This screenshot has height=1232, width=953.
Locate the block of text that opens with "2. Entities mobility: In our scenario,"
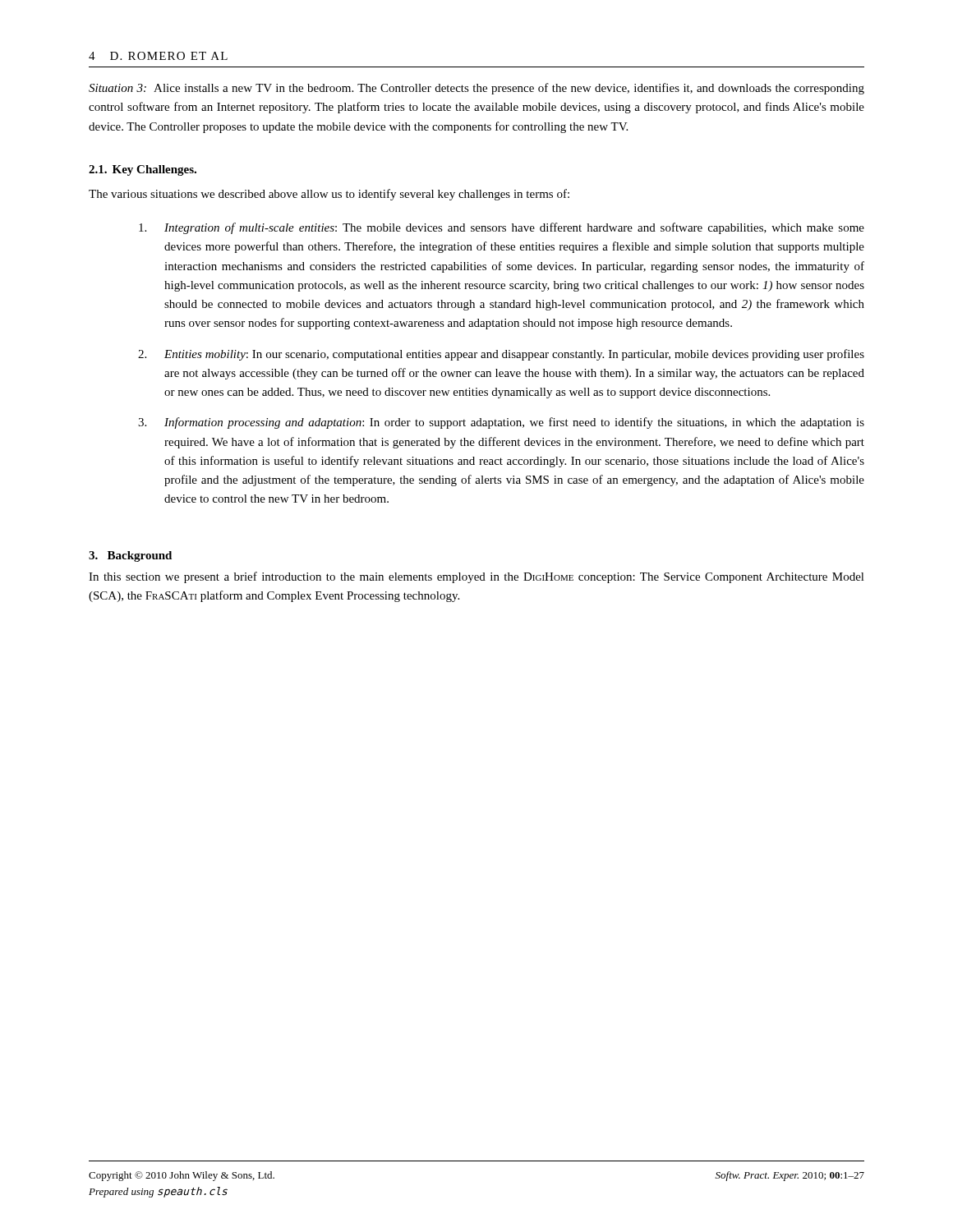[x=501, y=373]
